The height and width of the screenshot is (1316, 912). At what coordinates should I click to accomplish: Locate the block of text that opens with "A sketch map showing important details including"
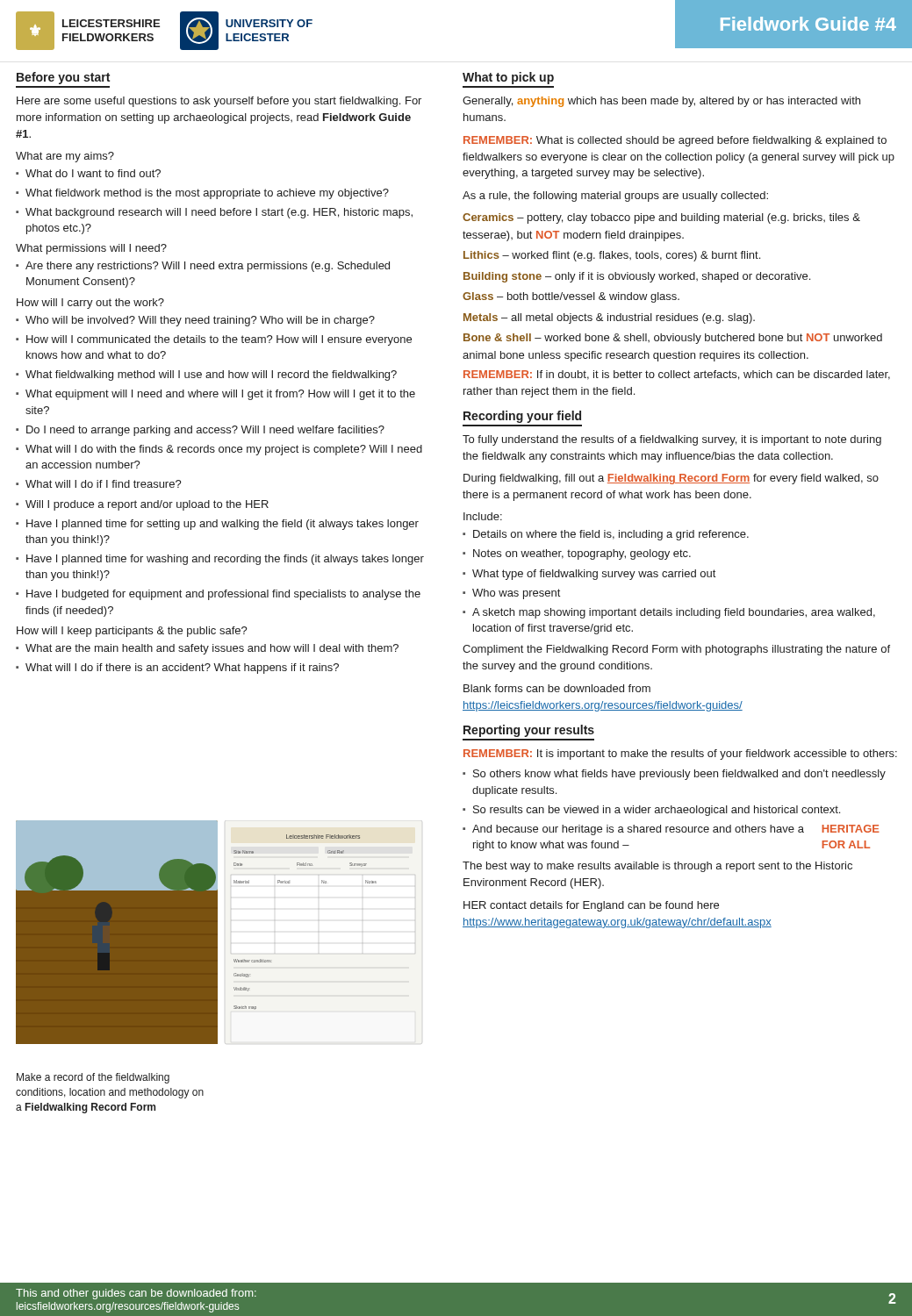(674, 620)
